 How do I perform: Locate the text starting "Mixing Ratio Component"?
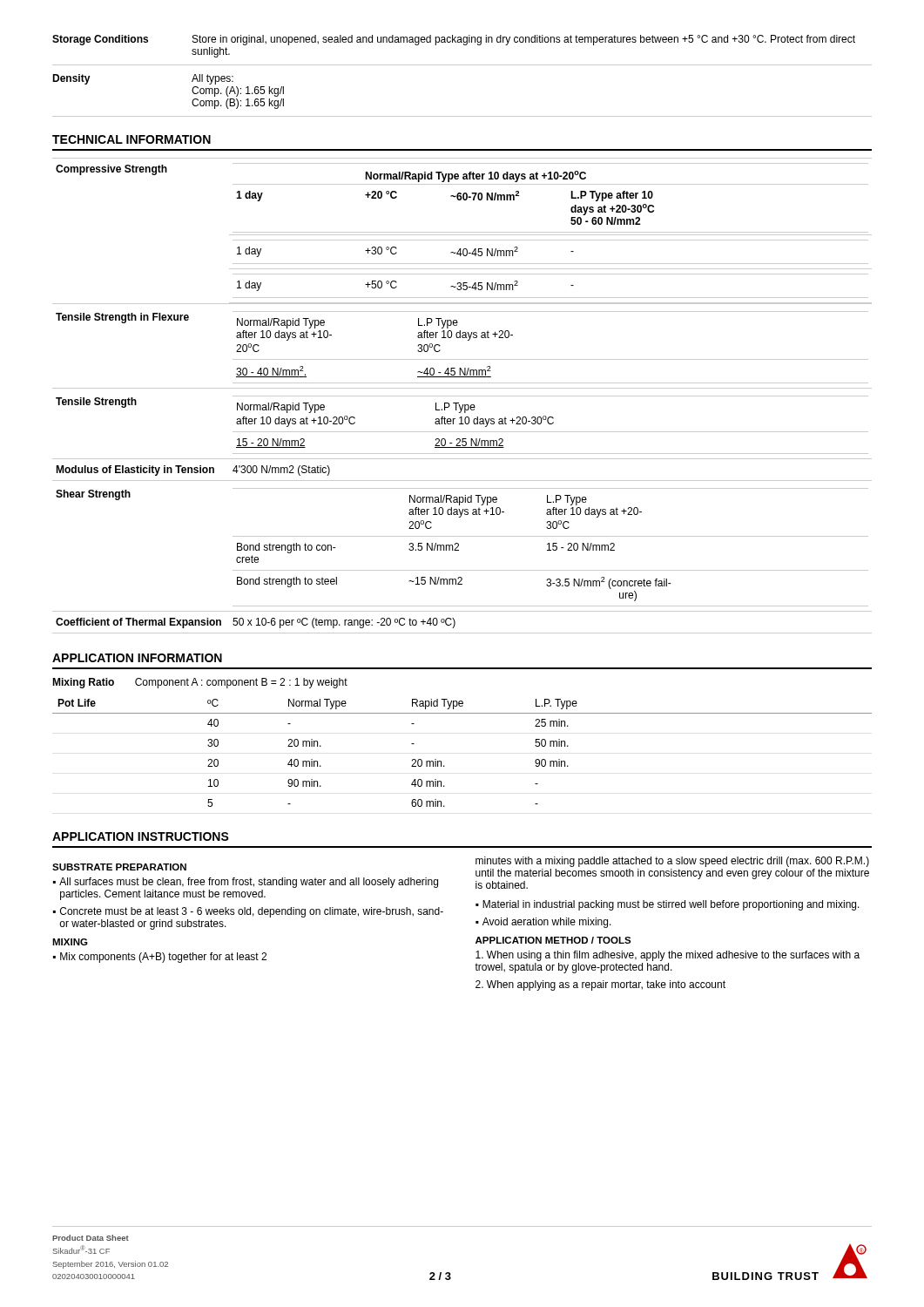(x=200, y=682)
